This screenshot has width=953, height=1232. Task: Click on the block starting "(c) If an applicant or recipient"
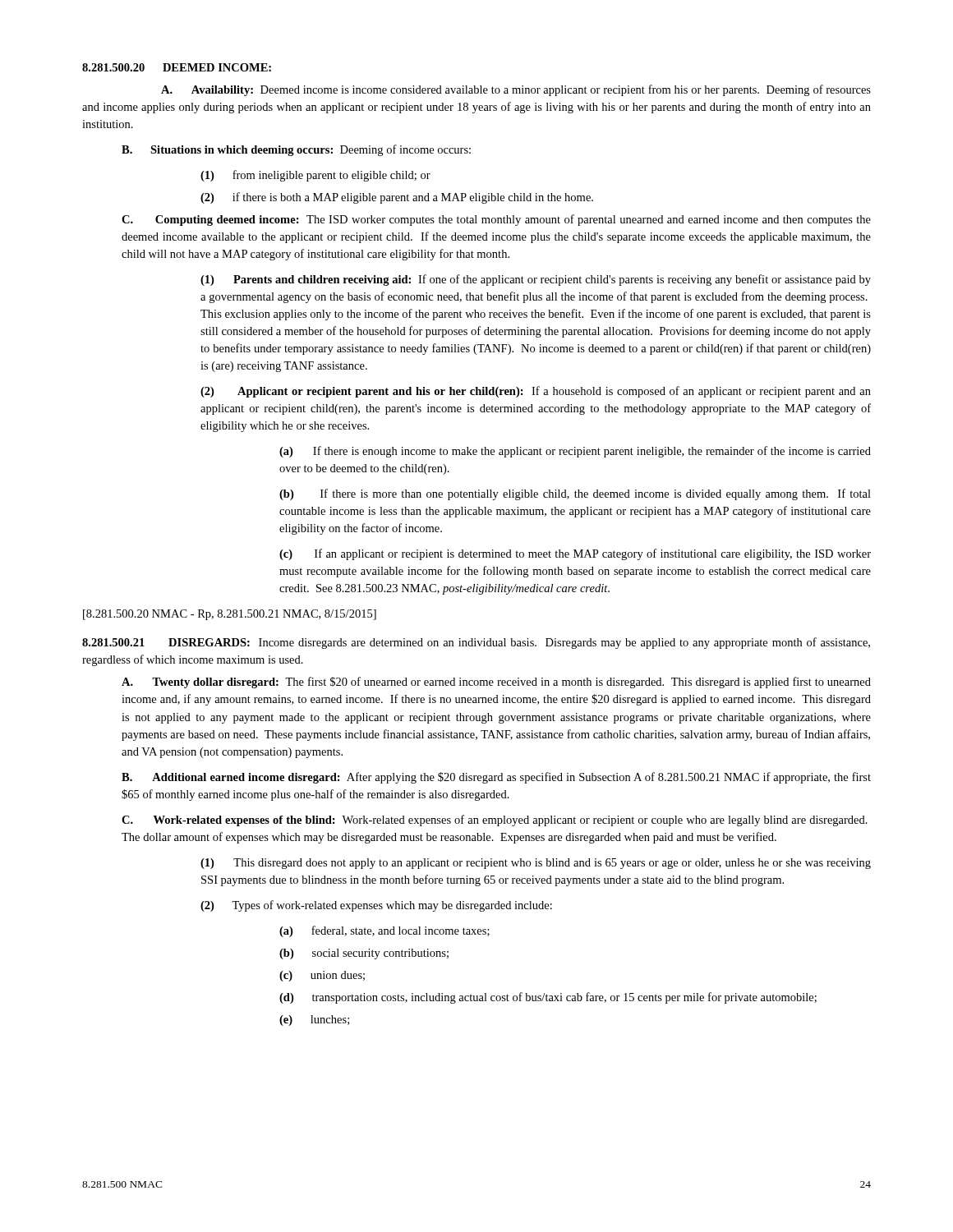coord(575,572)
